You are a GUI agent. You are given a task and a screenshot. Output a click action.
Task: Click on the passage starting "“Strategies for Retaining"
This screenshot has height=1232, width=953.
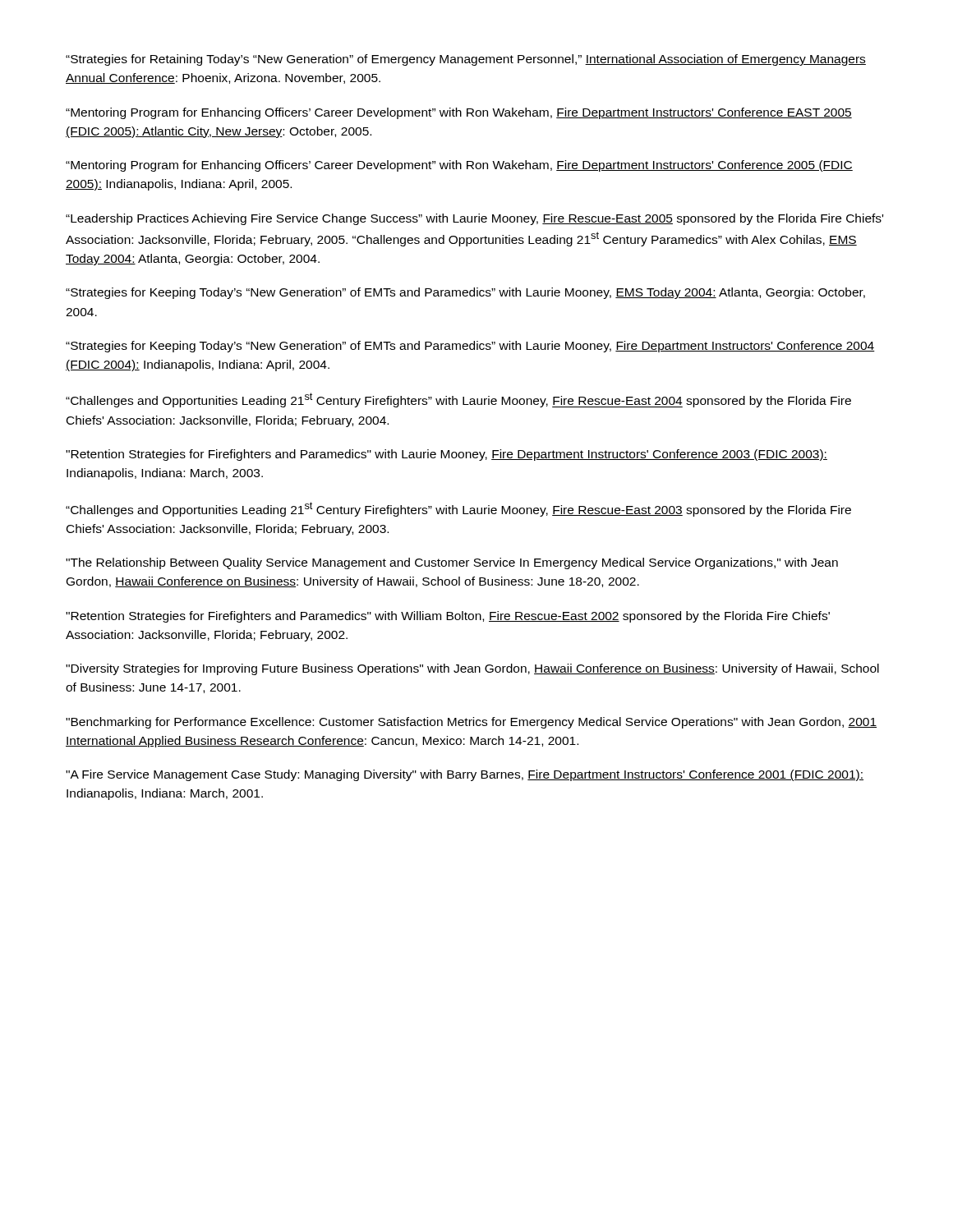(x=466, y=68)
